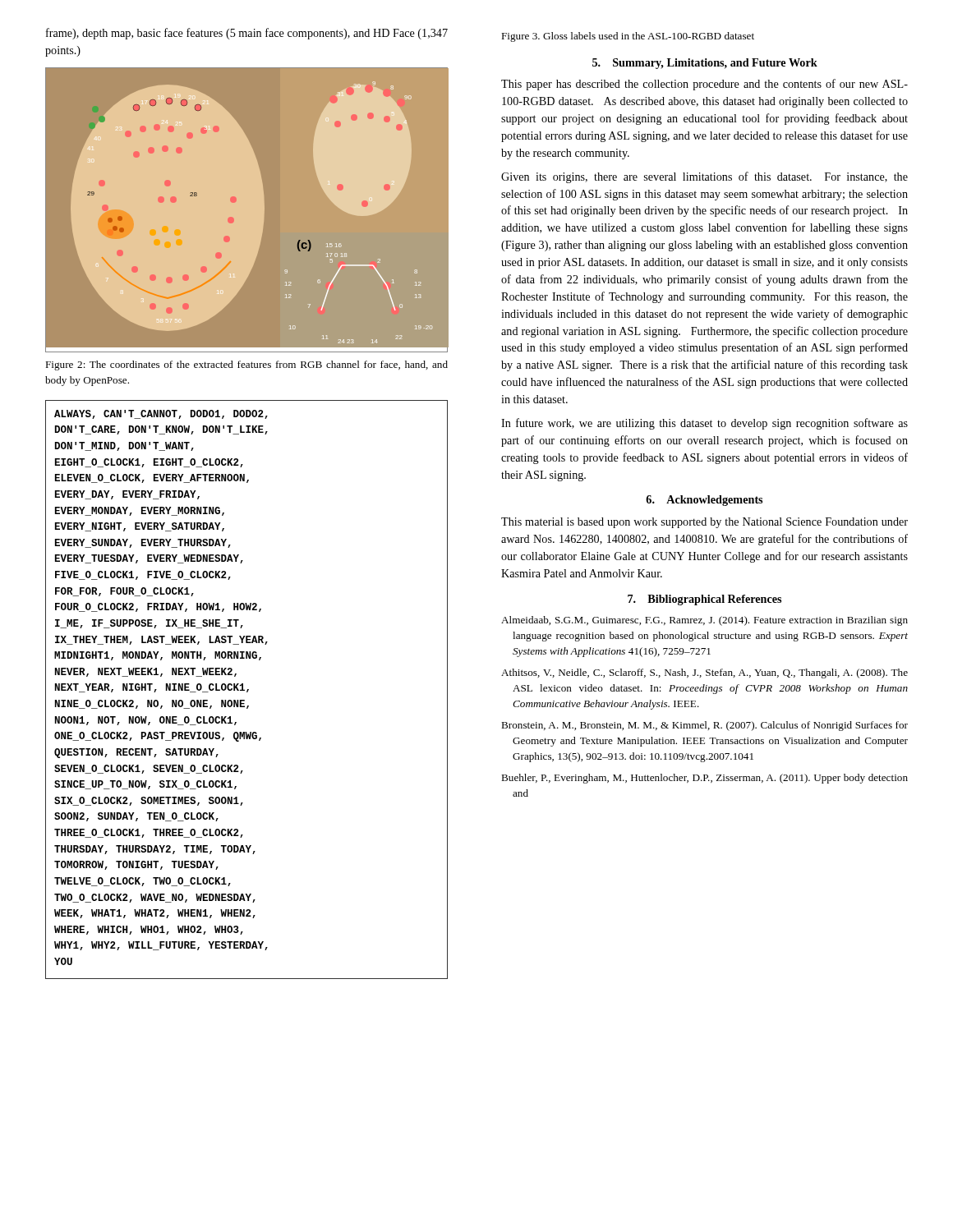Click on the text block with the text "frame), depth map,"
The image size is (953, 1232).
246,41
